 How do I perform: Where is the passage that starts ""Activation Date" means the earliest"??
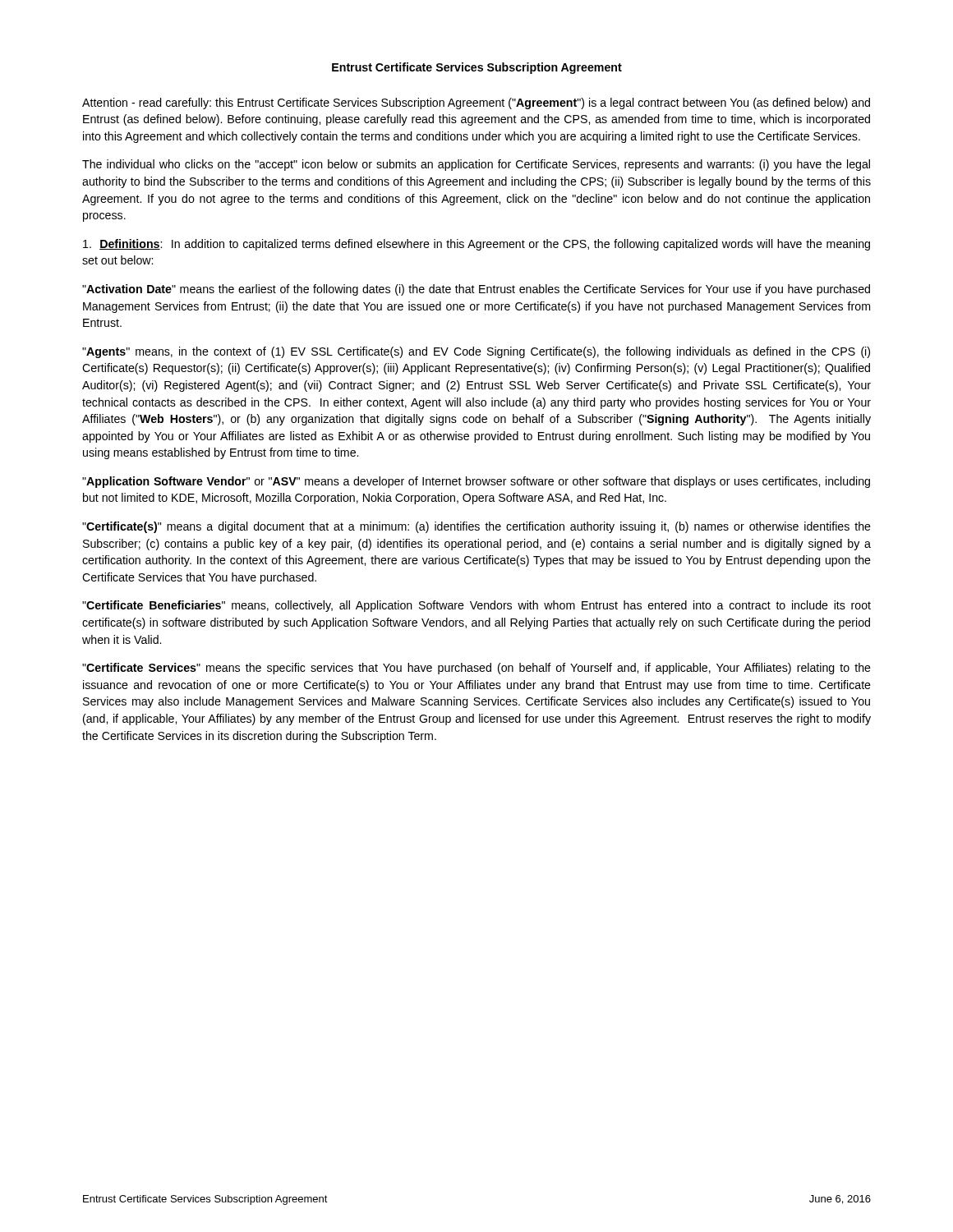pyautogui.click(x=476, y=306)
